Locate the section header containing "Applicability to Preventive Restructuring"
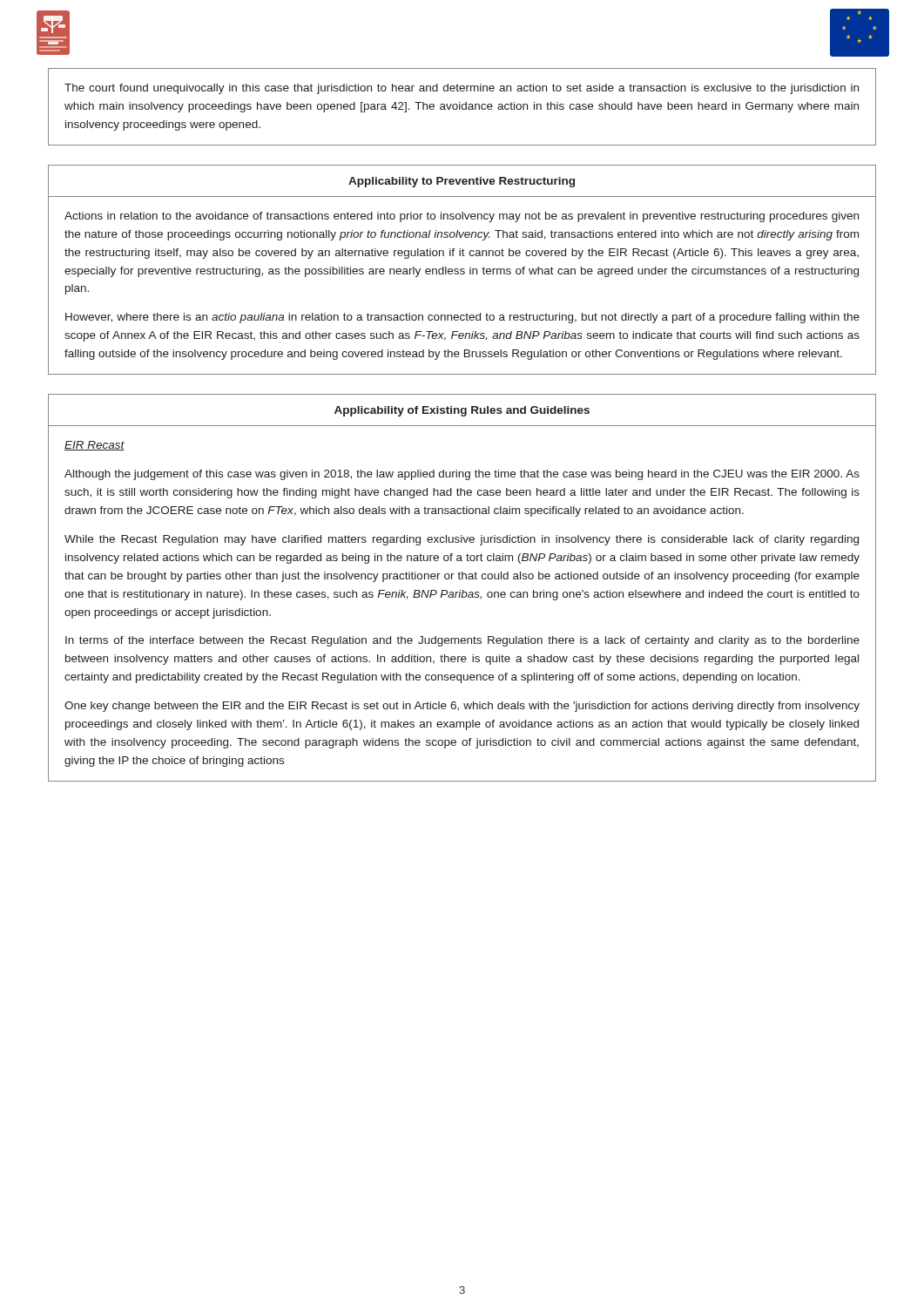This screenshot has height=1307, width=924. (462, 181)
